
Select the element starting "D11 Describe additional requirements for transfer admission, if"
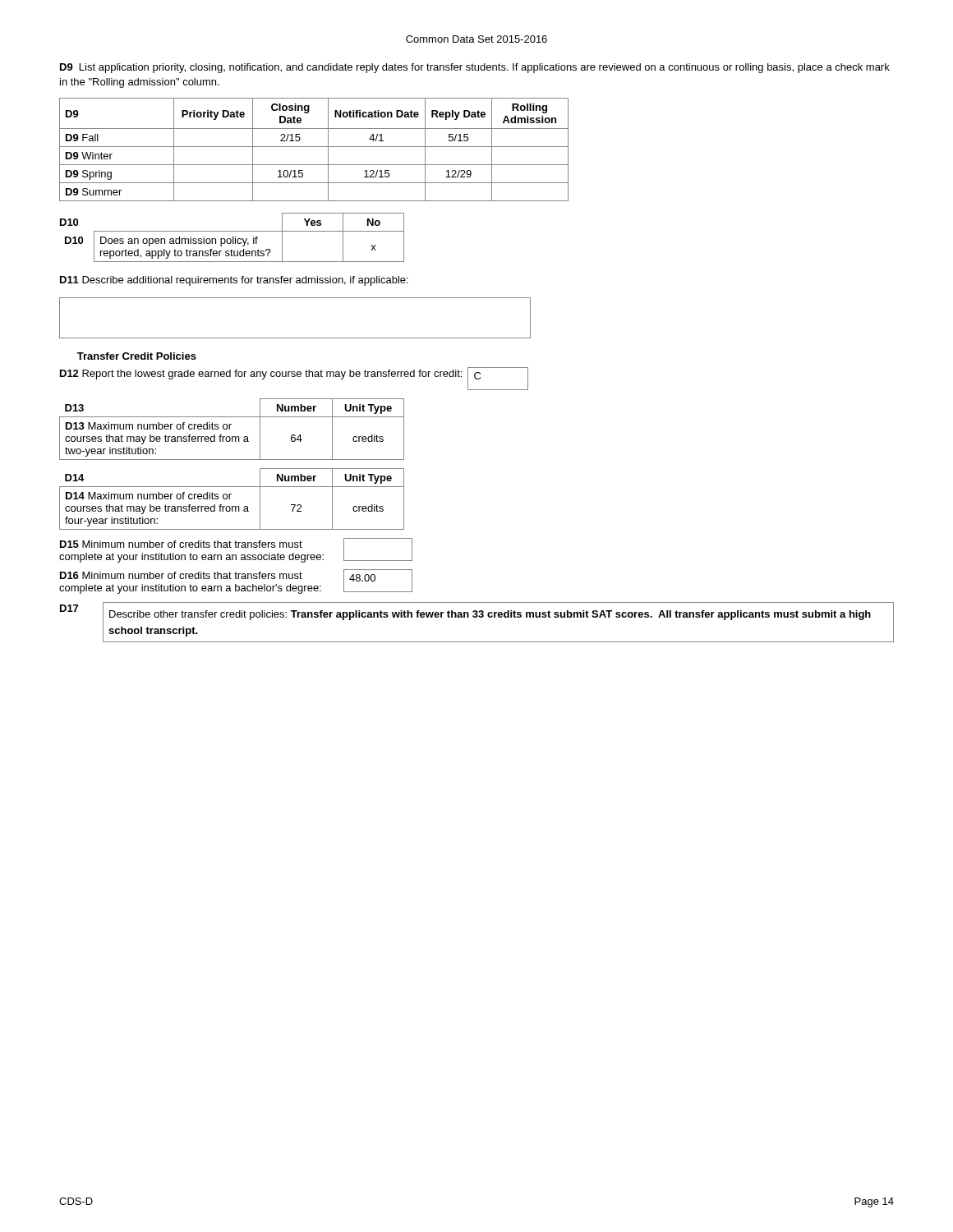(234, 280)
